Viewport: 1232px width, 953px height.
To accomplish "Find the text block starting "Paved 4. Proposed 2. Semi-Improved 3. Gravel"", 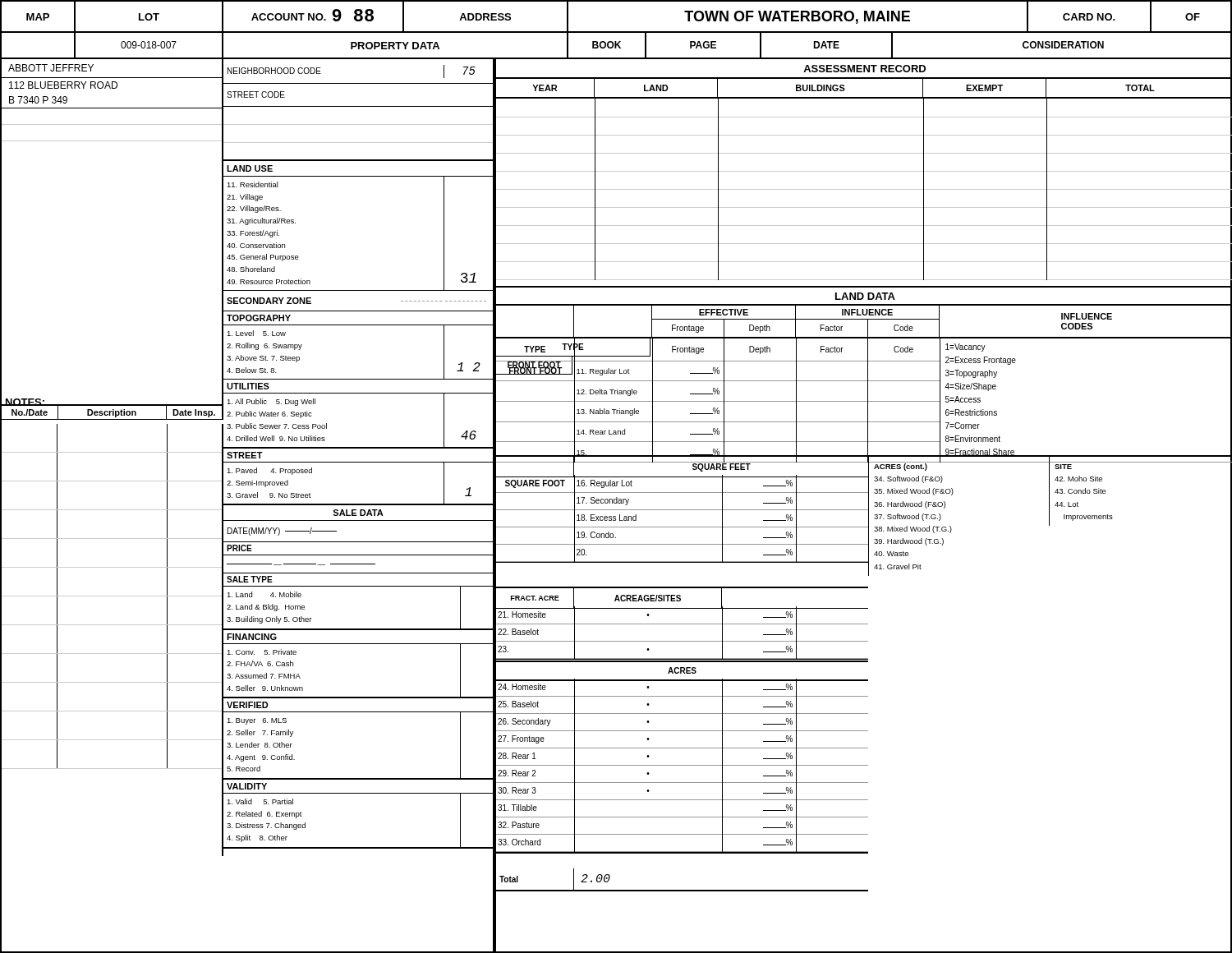I will click(270, 483).
